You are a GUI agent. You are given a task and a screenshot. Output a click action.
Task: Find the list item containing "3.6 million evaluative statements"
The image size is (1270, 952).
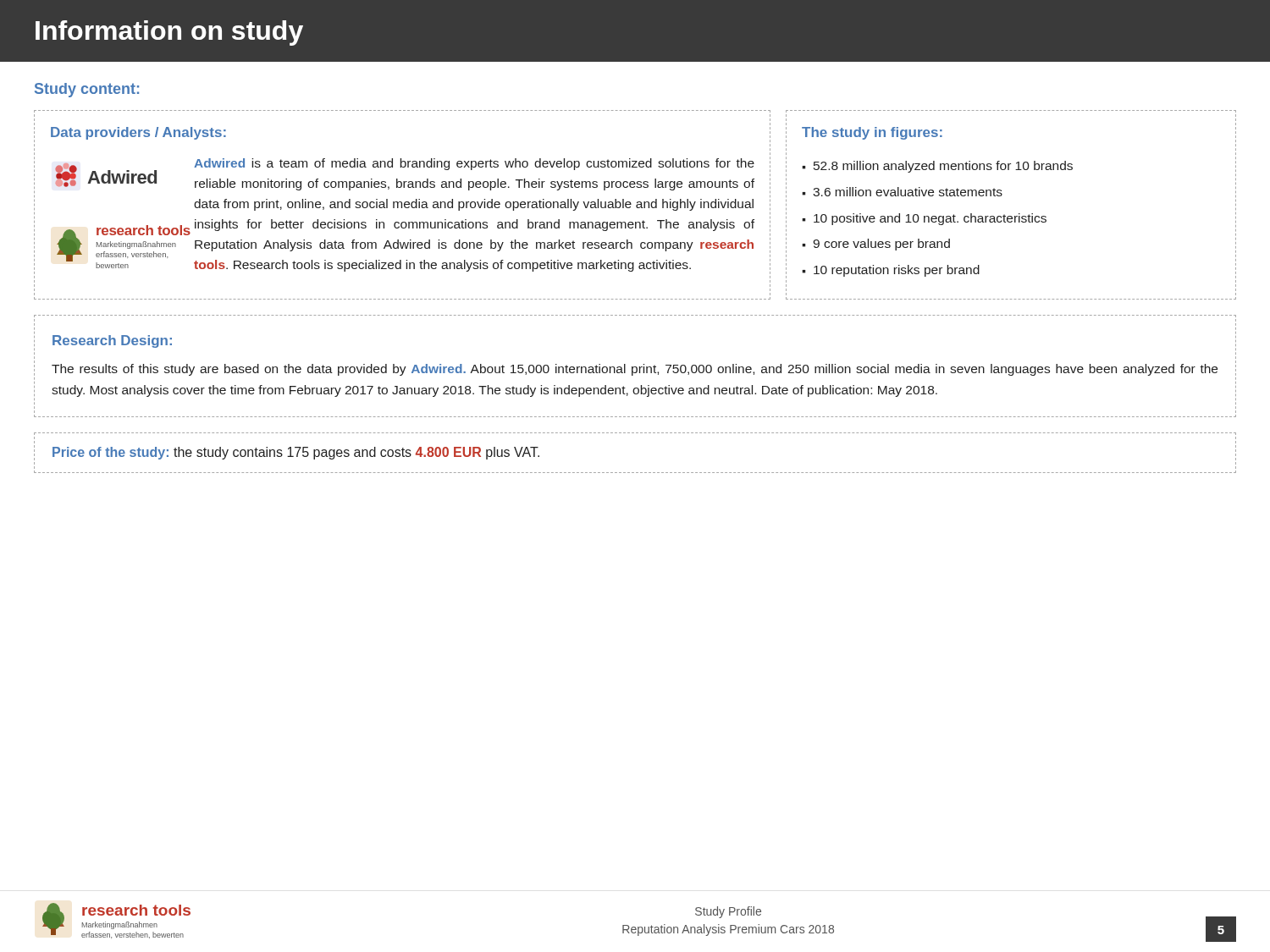pyautogui.click(x=908, y=191)
